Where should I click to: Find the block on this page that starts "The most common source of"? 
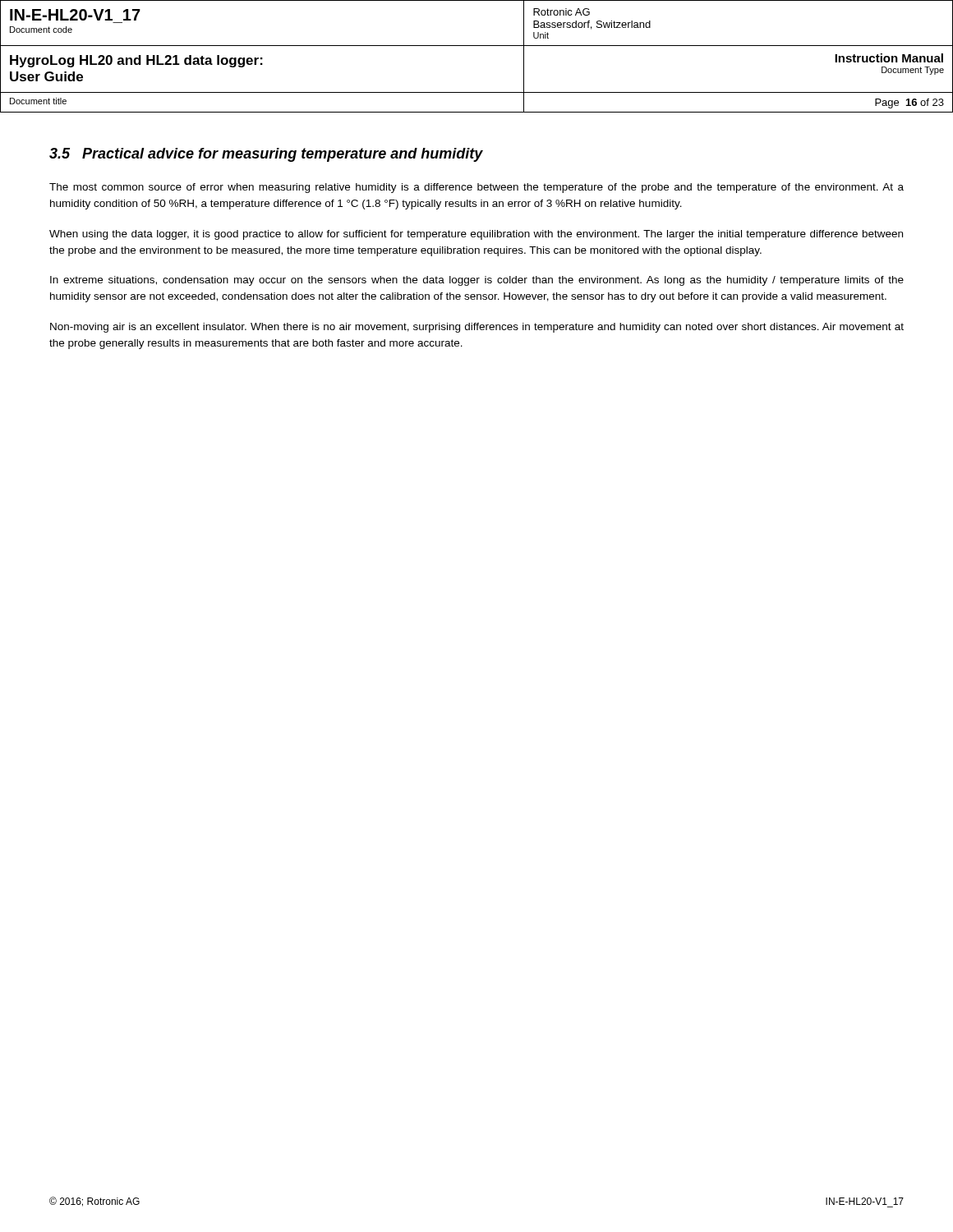476,195
